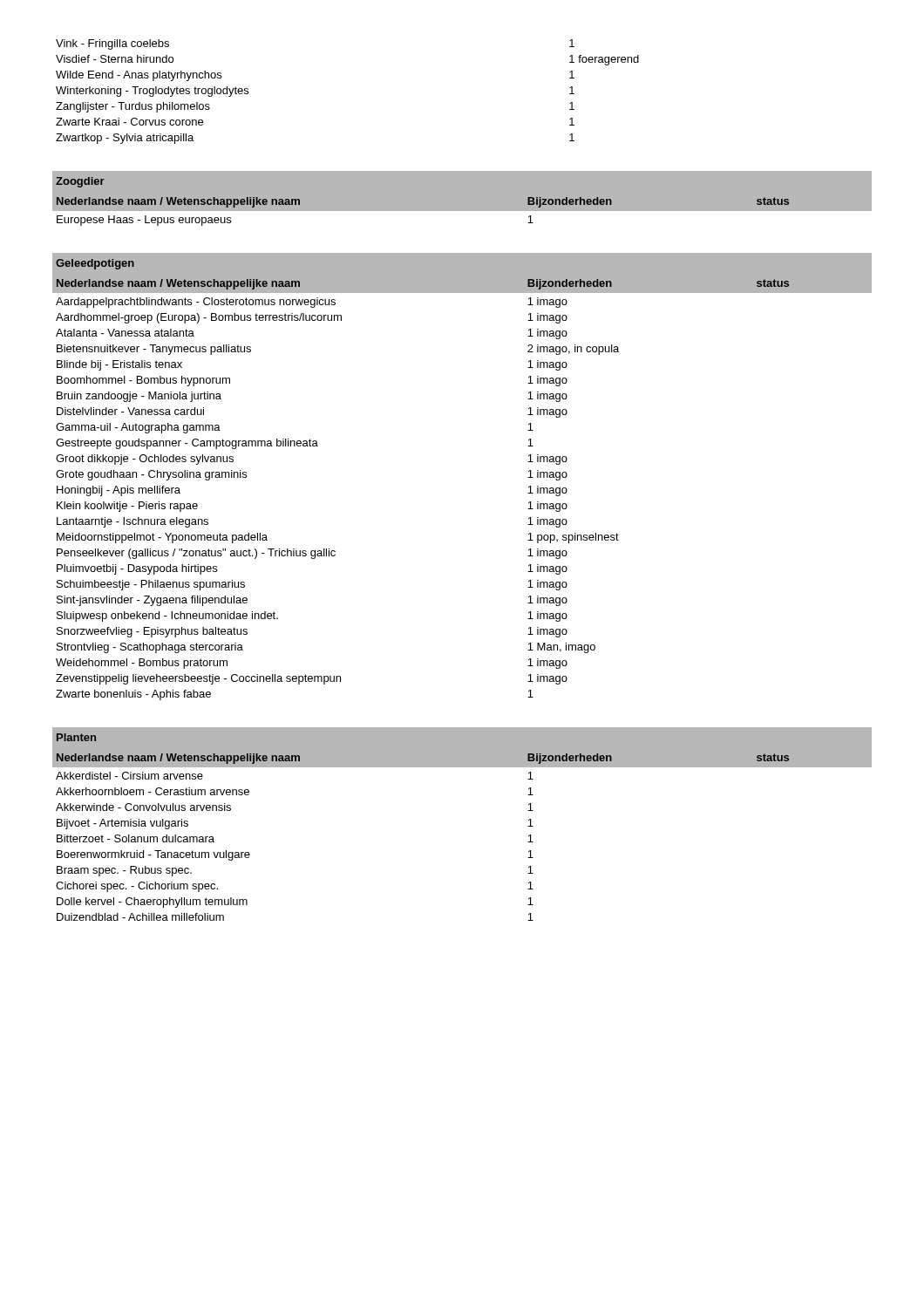Find the table that mentions "Wilde Eend -"
Screen dimensions: 1308x924
click(x=462, y=90)
